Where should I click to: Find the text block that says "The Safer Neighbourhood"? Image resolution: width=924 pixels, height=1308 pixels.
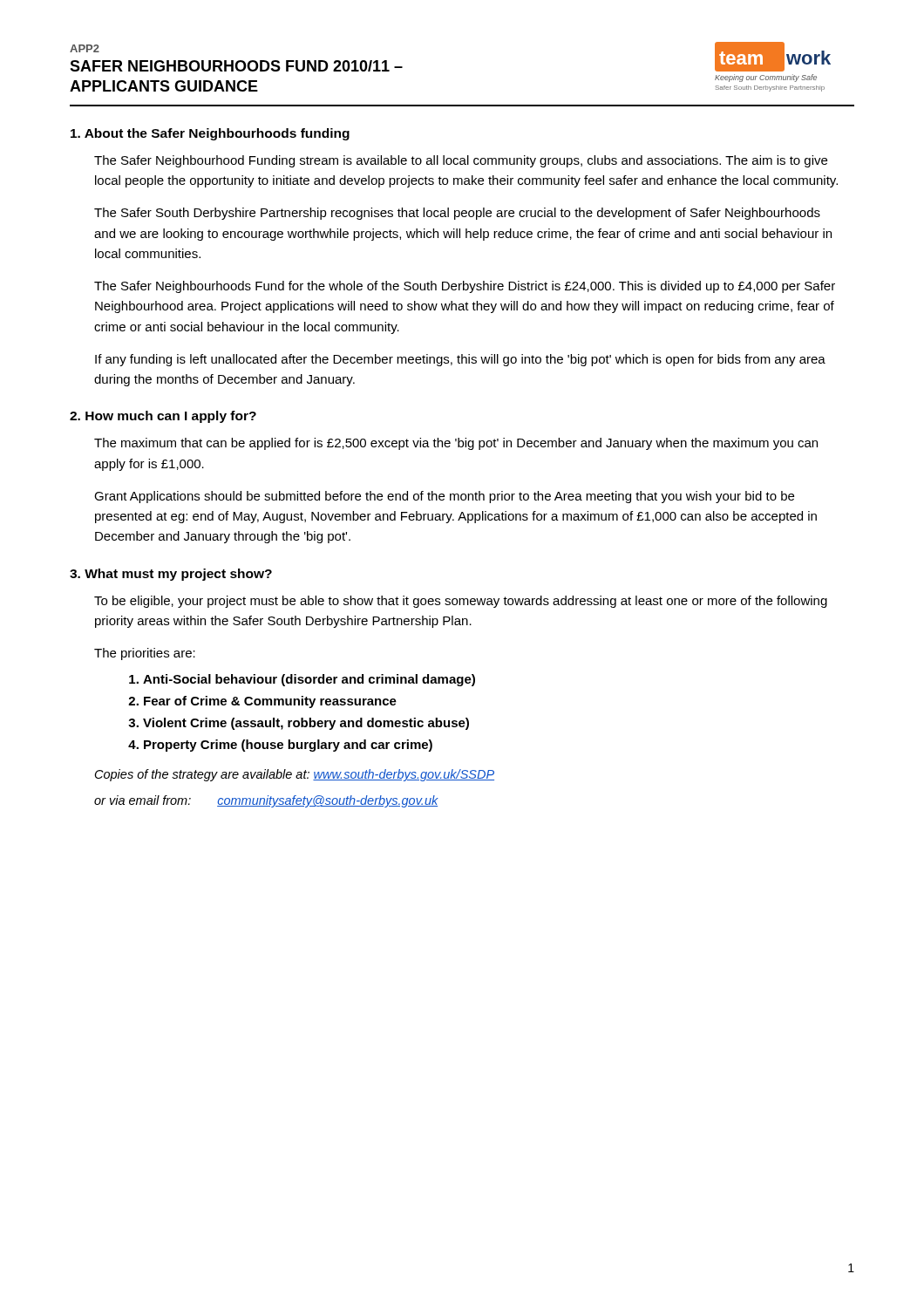point(467,170)
